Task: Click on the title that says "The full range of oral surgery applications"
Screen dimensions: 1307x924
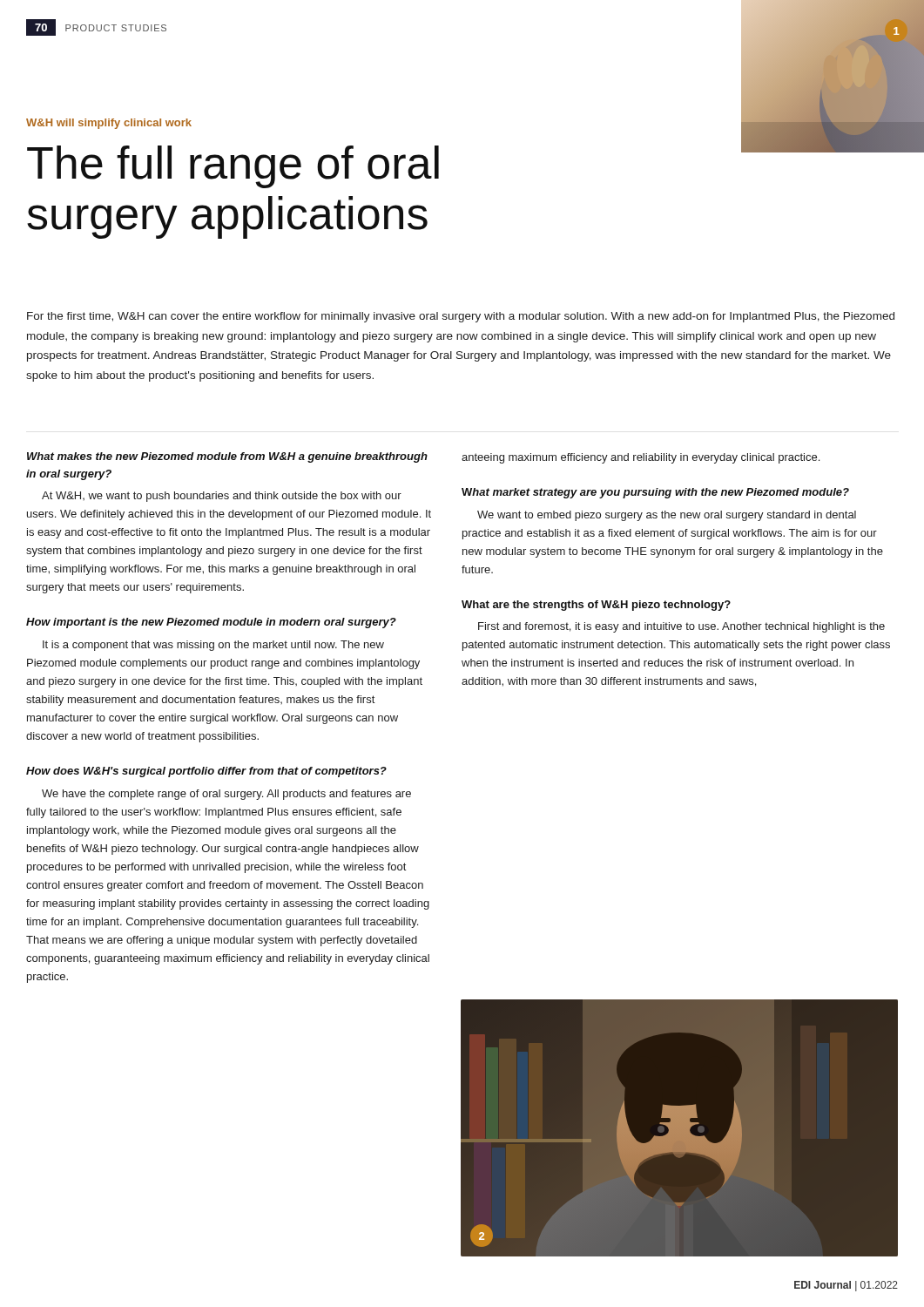Action: (234, 188)
